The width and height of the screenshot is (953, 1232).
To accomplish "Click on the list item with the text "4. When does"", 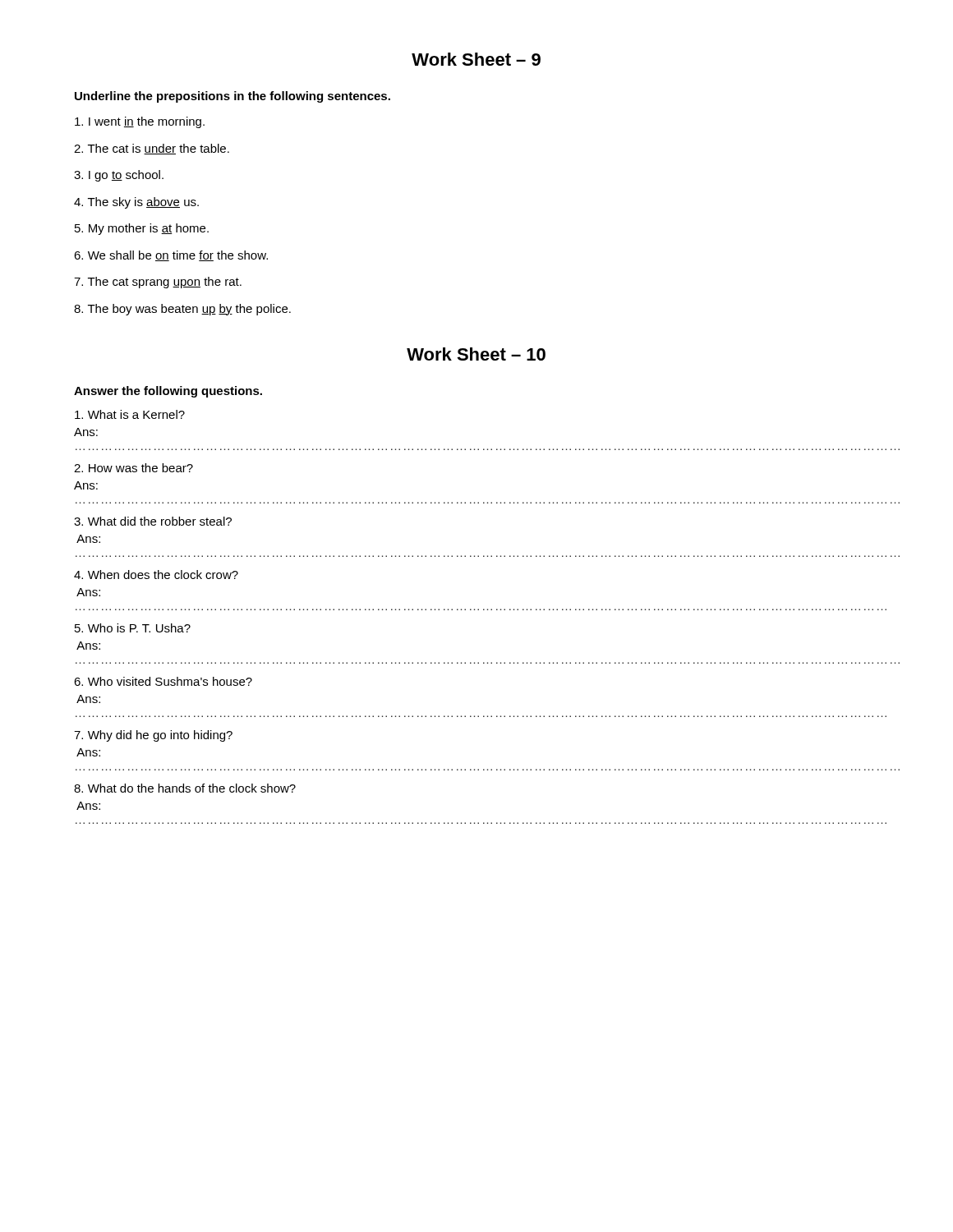I will 156,575.
